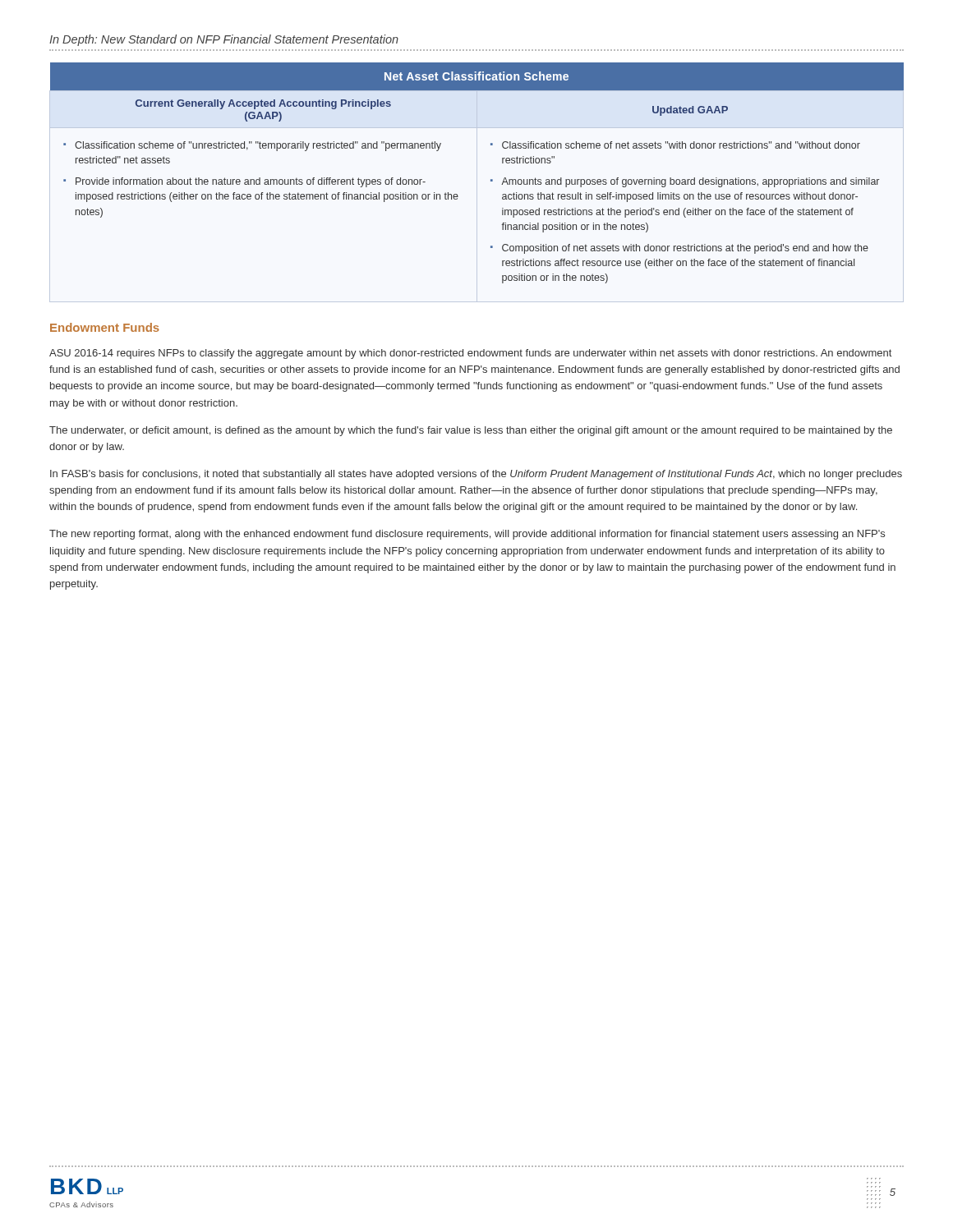Find the block on this page that starts "In FASB's basis for conclusions, it noted"
This screenshot has height=1232, width=953.
(x=476, y=491)
